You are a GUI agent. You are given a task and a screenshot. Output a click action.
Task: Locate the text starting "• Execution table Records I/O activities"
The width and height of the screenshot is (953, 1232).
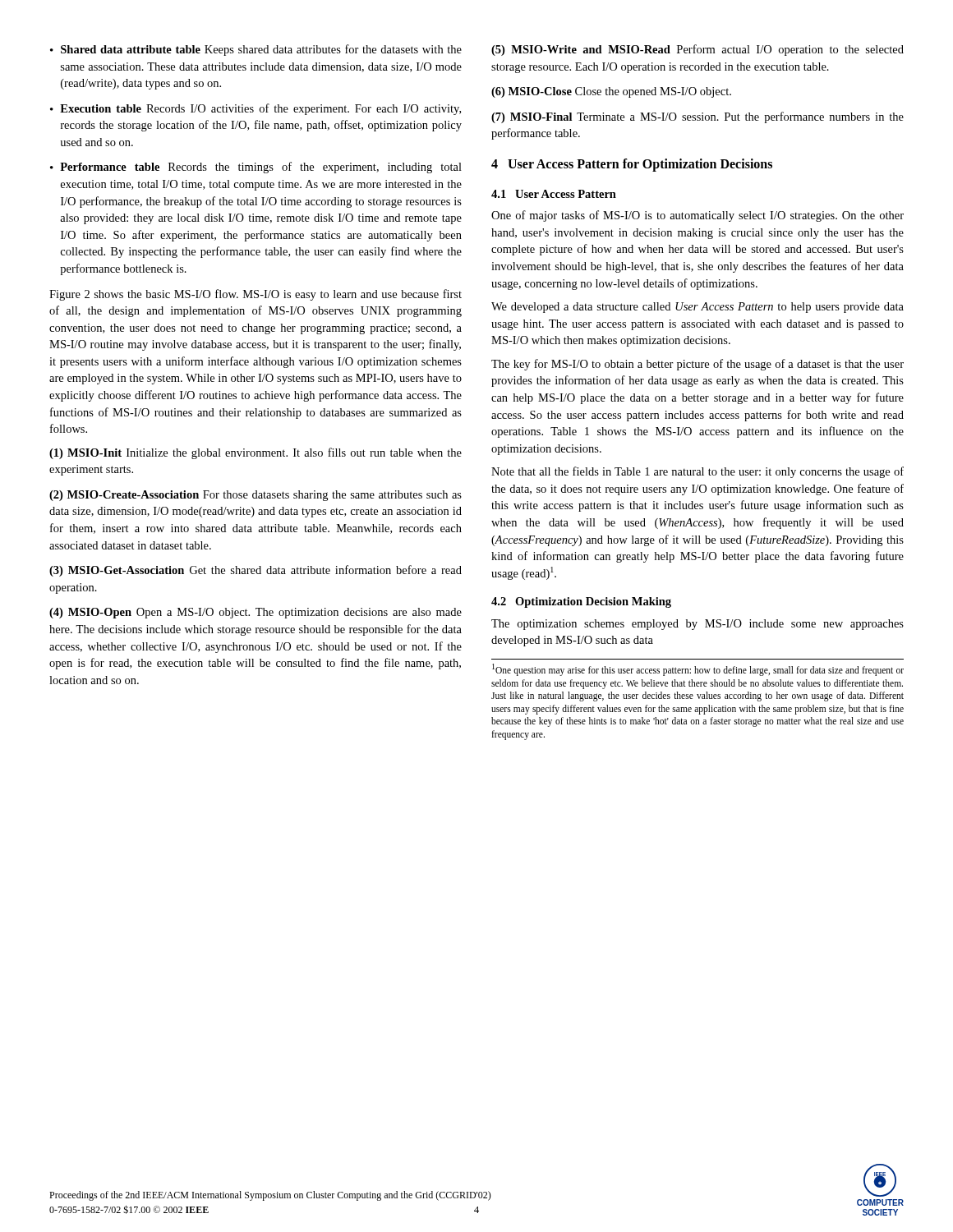[255, 125]
